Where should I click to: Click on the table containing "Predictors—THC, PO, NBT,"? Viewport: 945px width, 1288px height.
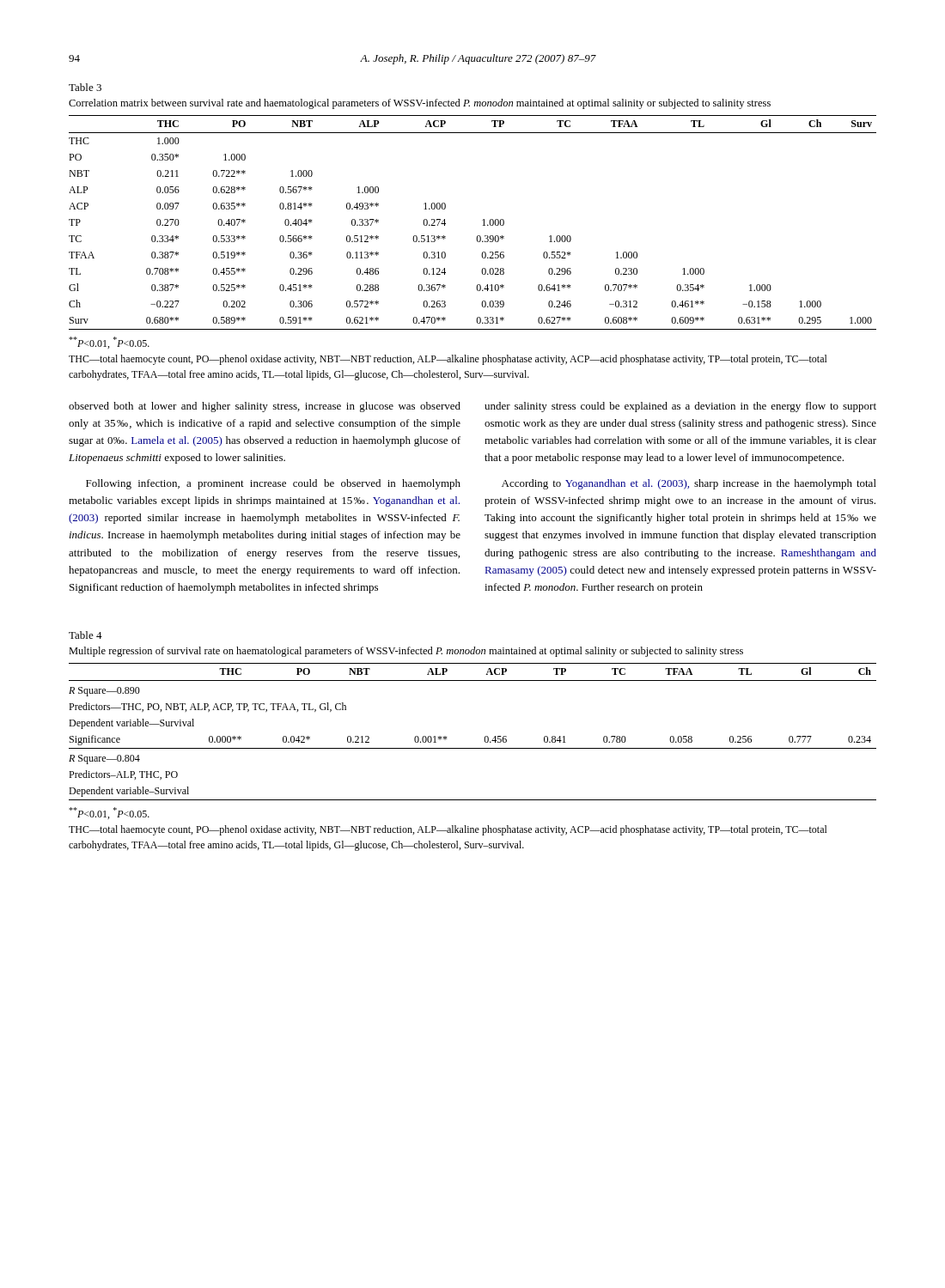coord(472,731)
